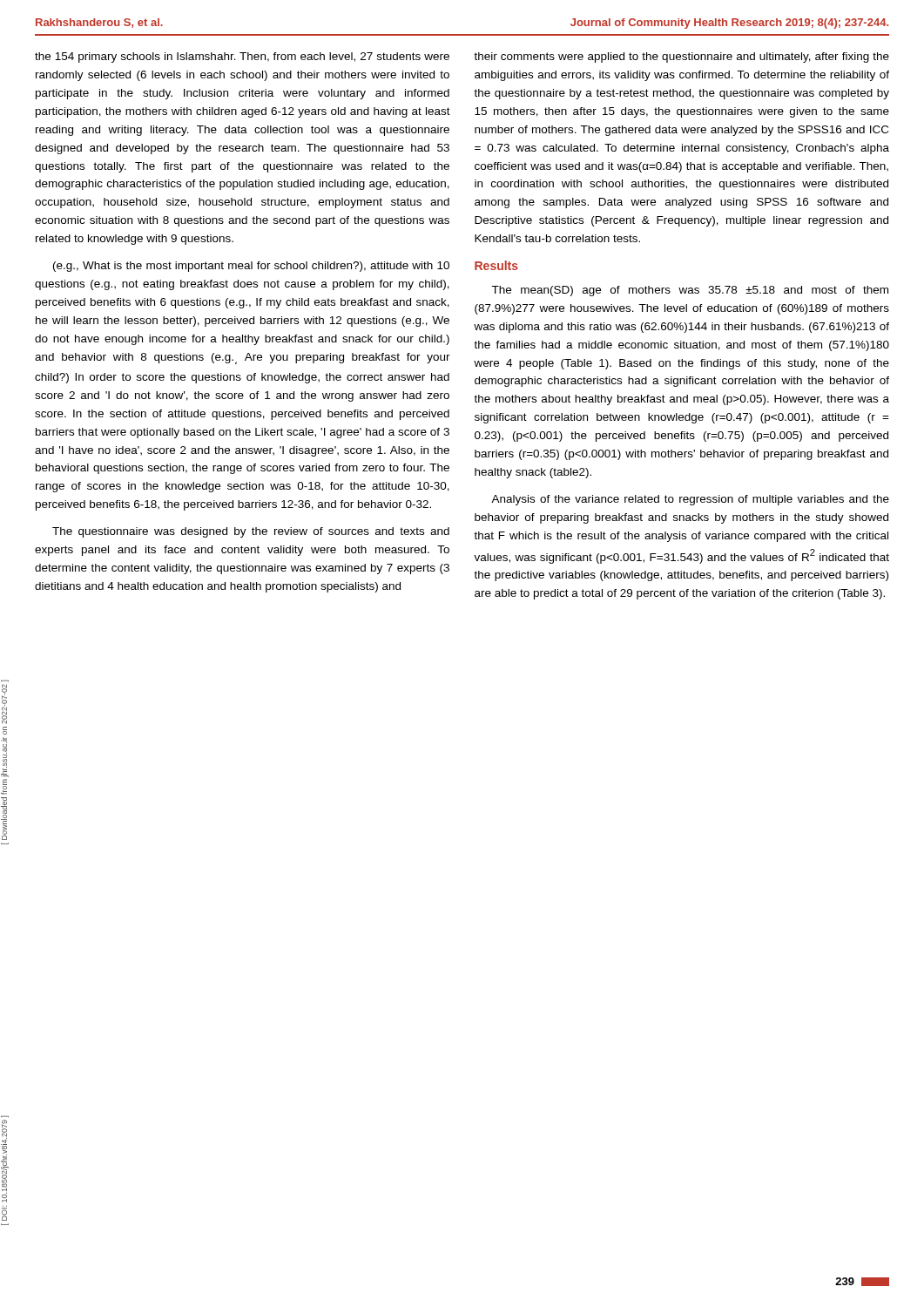Navigate to the text starting "their comments were applied to the questionnaire and"
The height and width of the screenshot is (1307, 924).
[682, 148]
